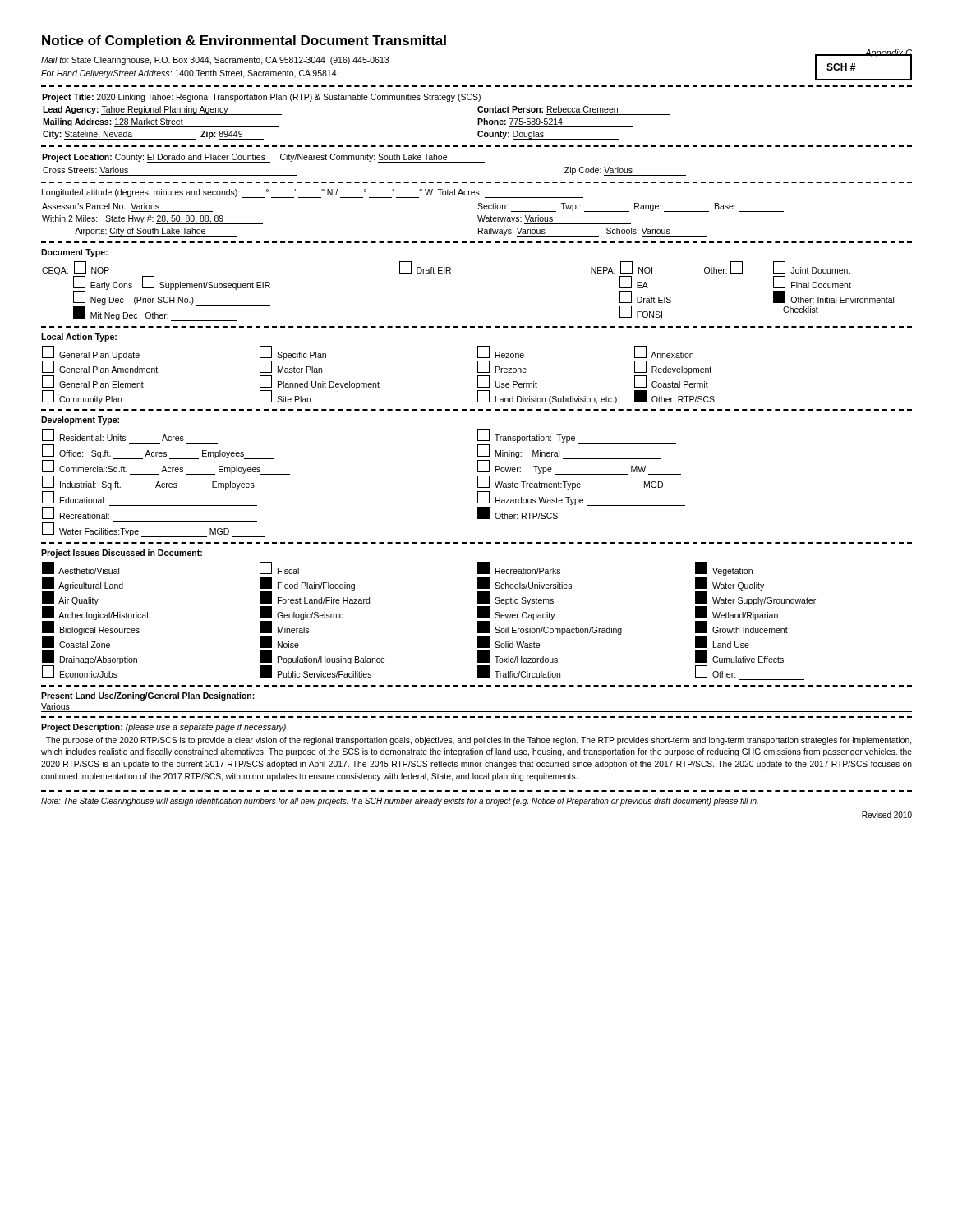The height and width of the screenshot is (1232, 953).
Task: Locate the section header containing "Present Land Use/Zoning/General Plan"
Action: 148,695
